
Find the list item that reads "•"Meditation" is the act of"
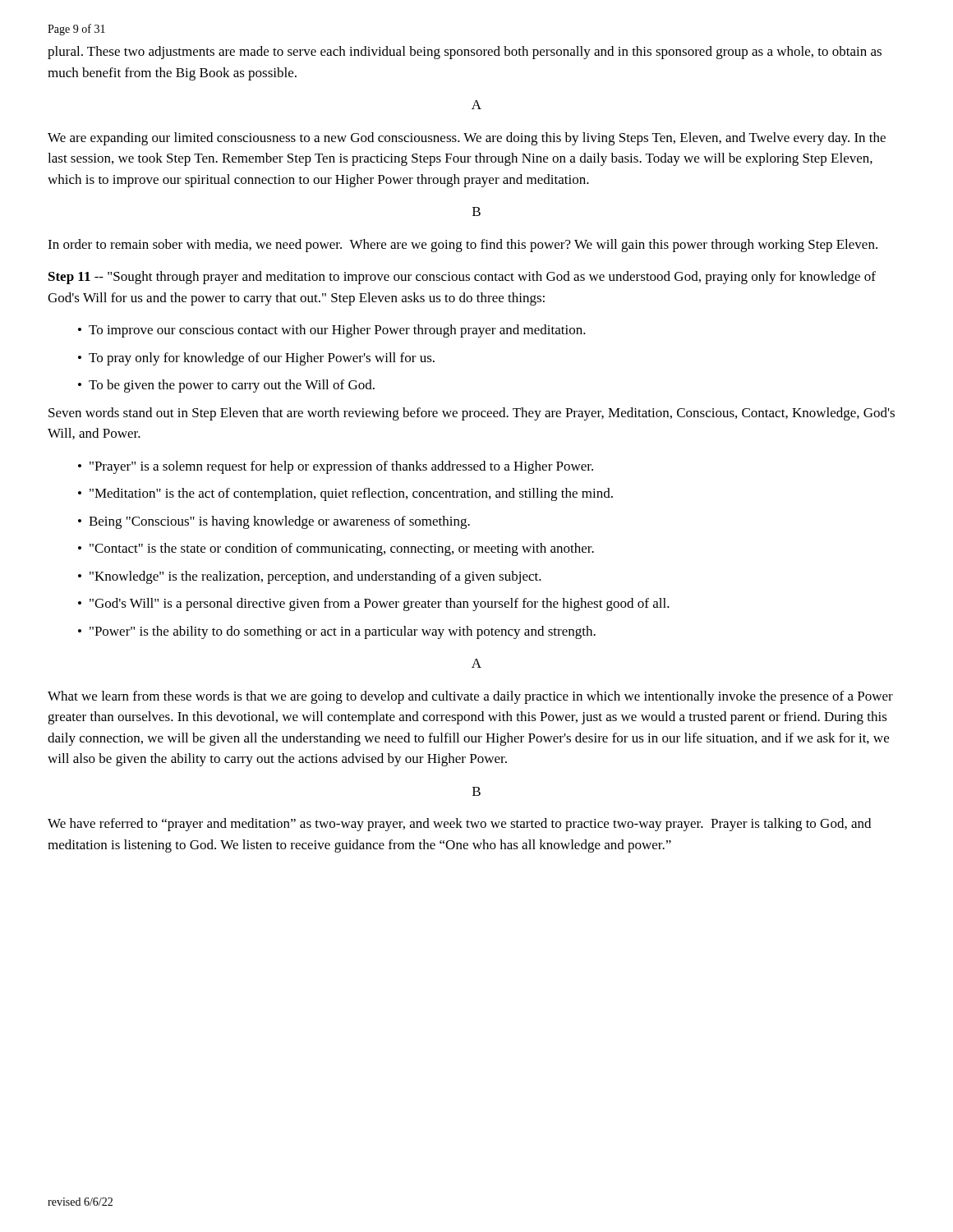coord(345,493)
